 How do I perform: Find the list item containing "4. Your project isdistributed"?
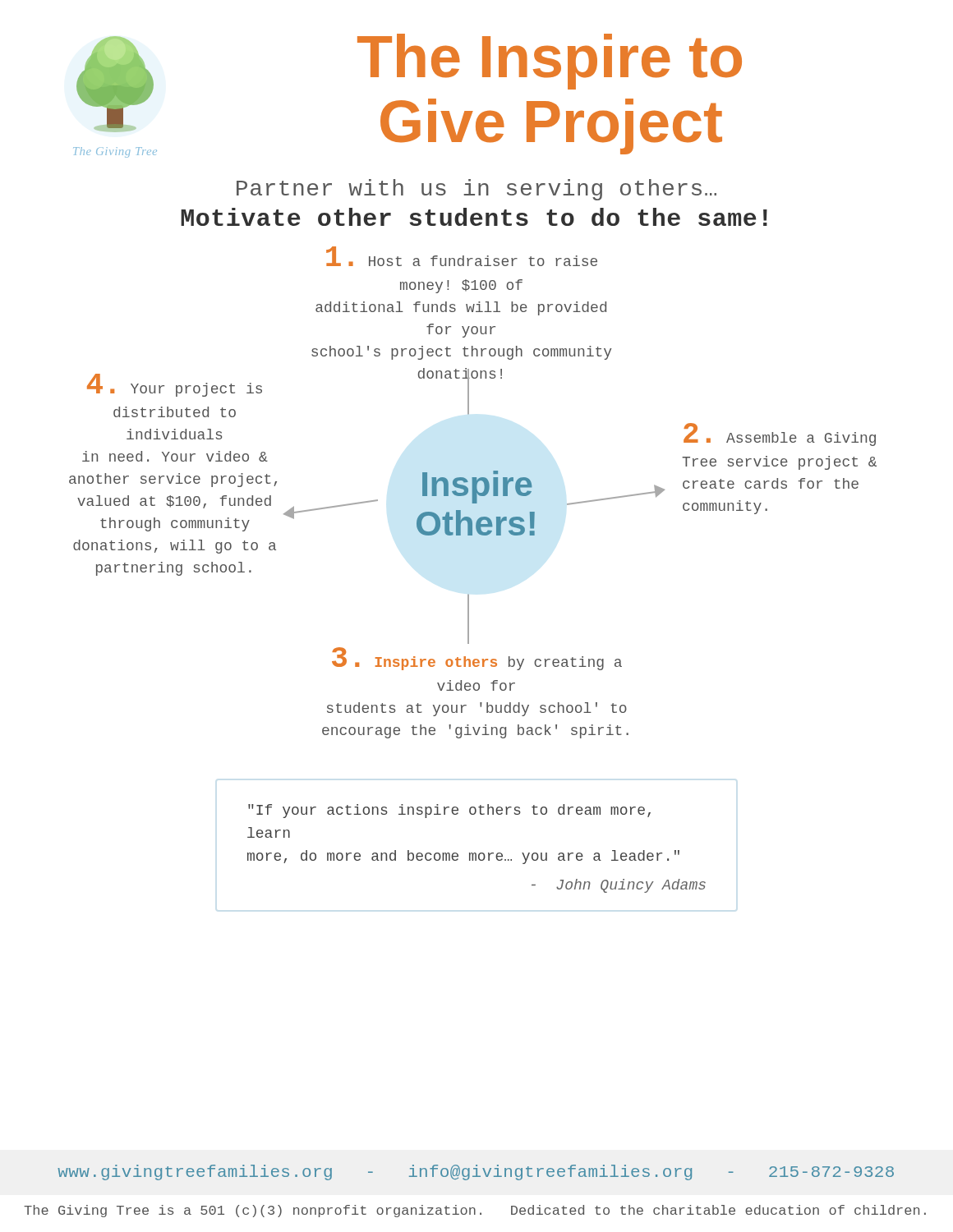[x=175, y=474]
